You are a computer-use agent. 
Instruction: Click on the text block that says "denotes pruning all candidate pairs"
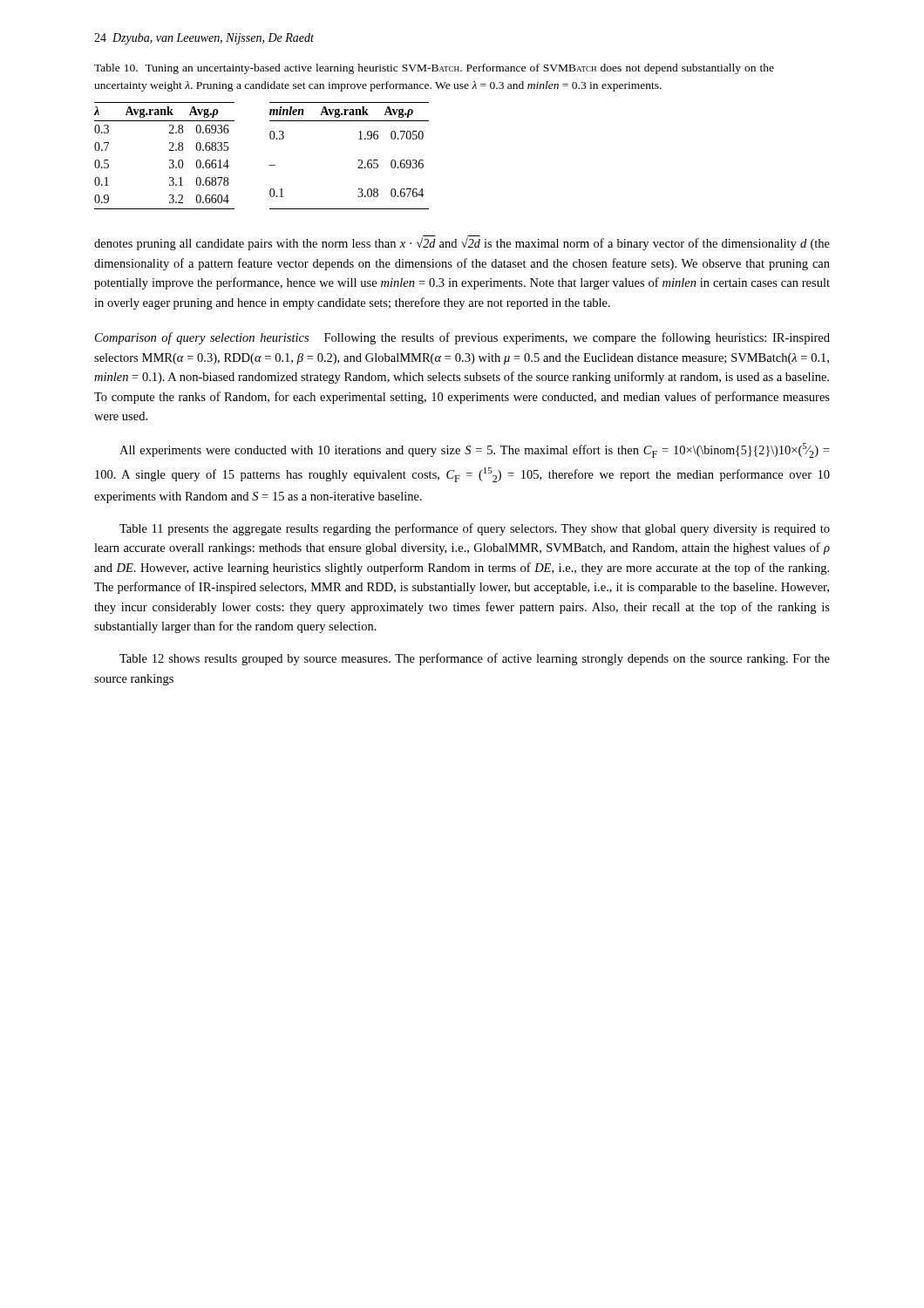[462, 273]
